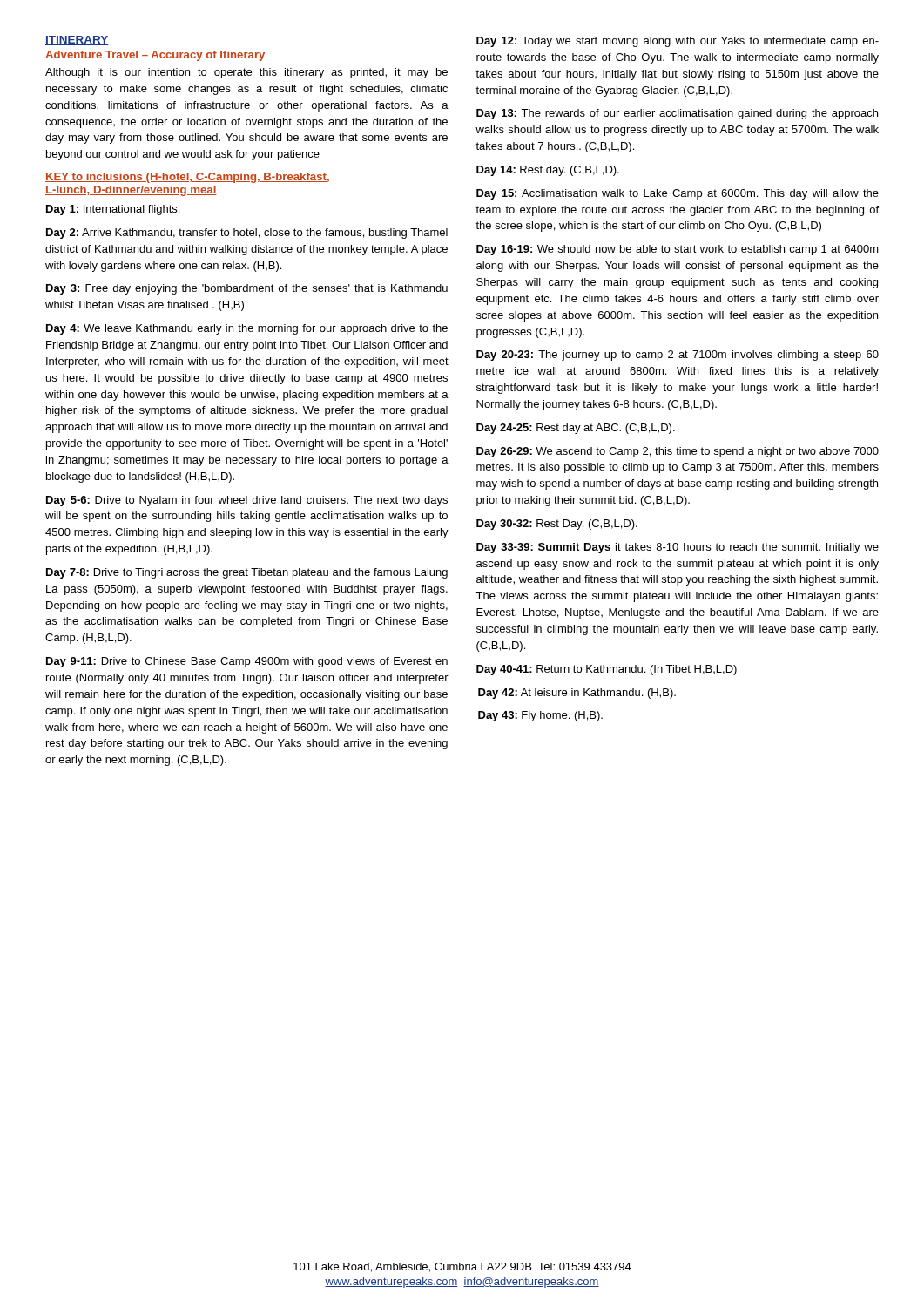Click the passage that begins "Day 15: Acclimatisation walk"
The image size is (924, 1307).
[677, 209]
